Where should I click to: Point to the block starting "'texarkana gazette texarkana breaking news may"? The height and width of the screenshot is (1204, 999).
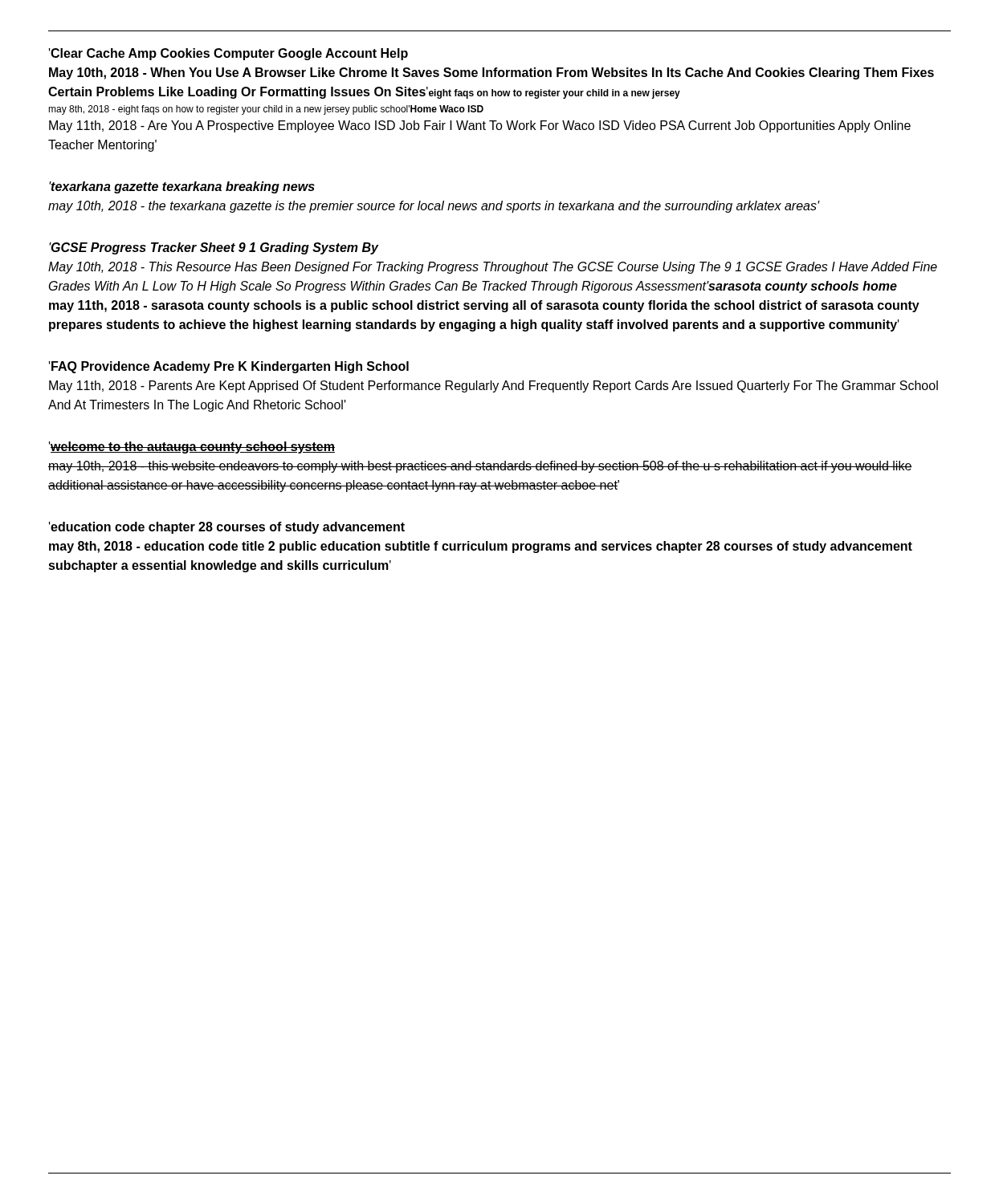coord(500,197)
